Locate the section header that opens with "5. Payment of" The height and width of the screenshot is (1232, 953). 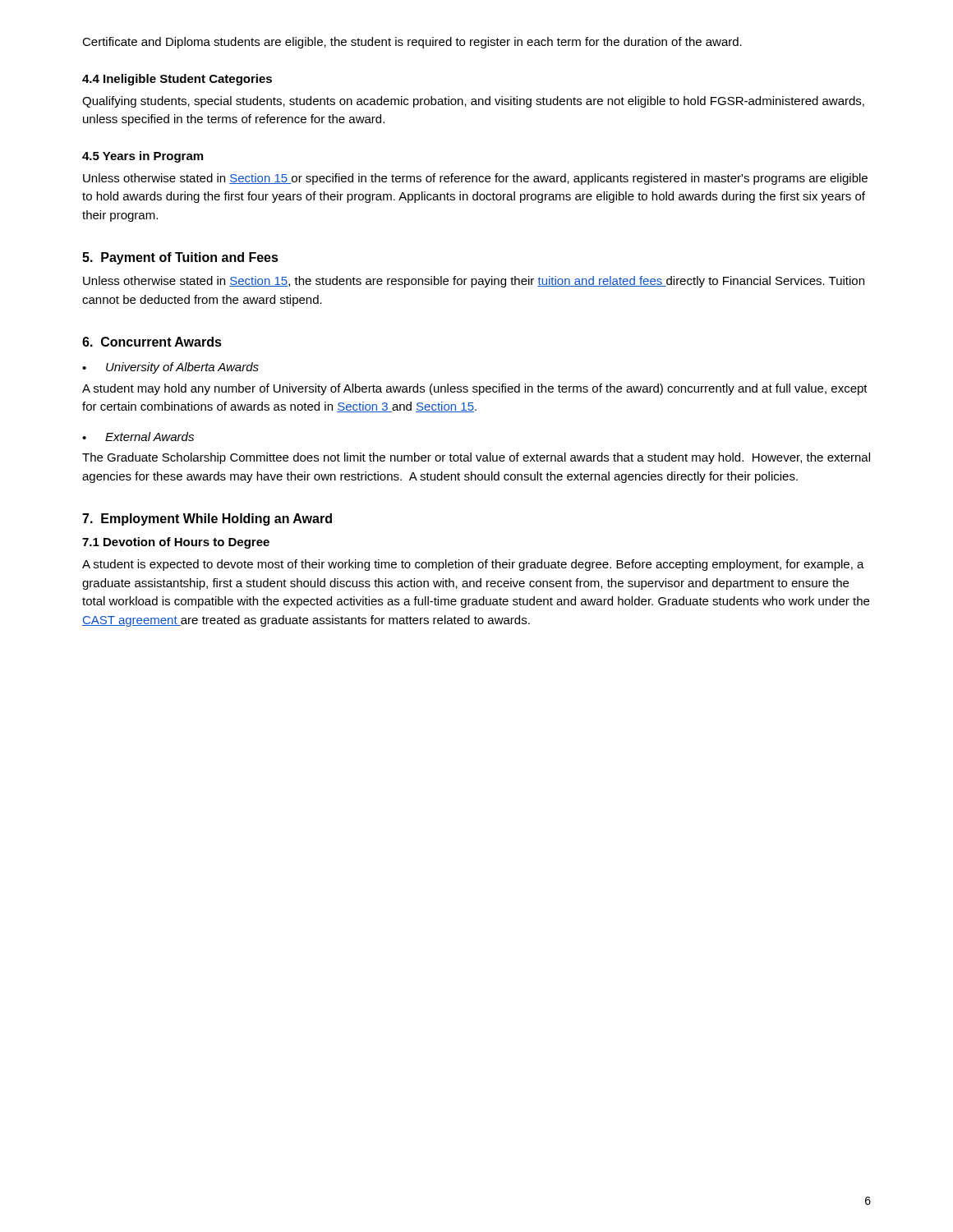pyautogui.click(x=180, y=257)
